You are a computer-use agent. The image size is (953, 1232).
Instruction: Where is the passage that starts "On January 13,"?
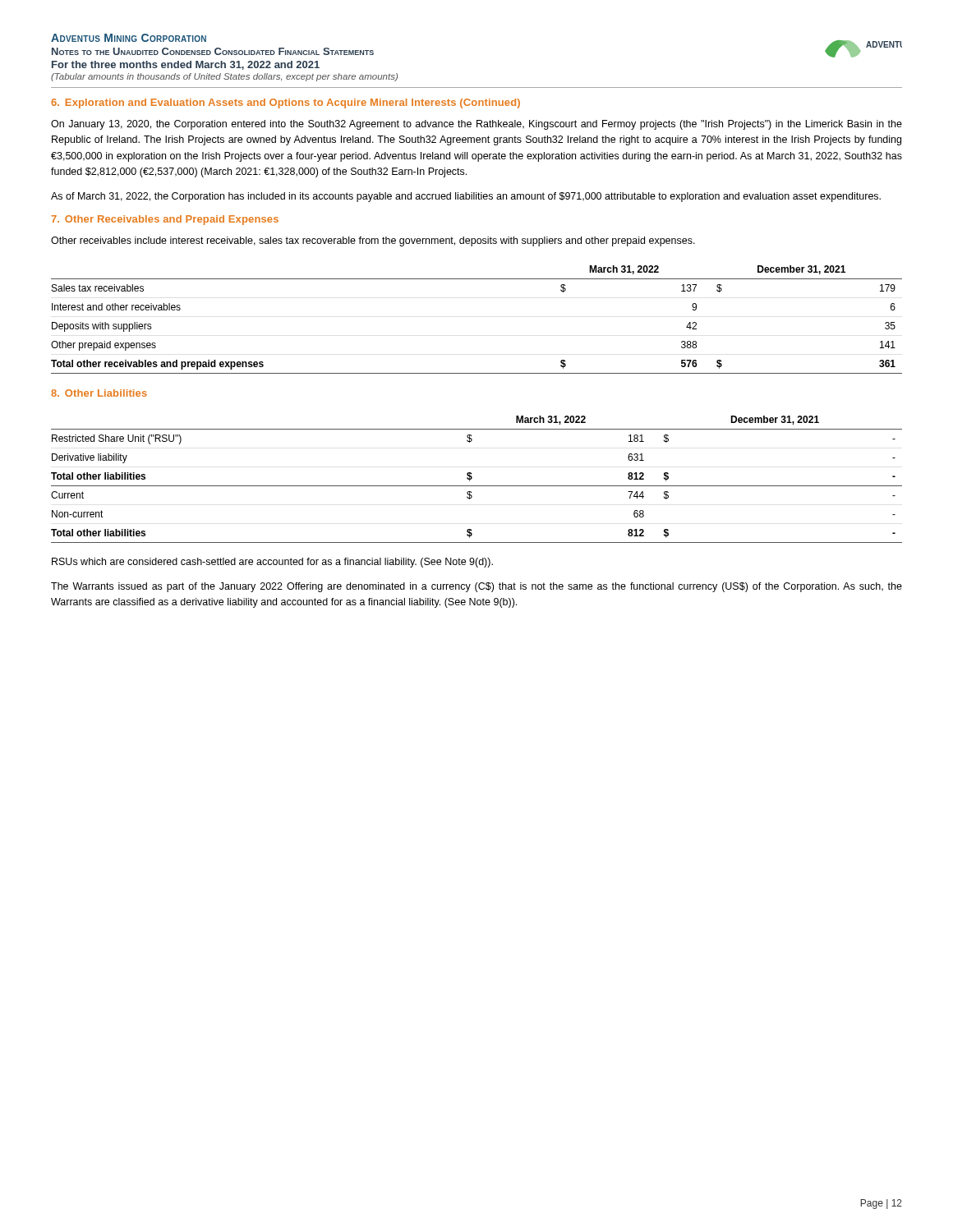tap(476, 148)
